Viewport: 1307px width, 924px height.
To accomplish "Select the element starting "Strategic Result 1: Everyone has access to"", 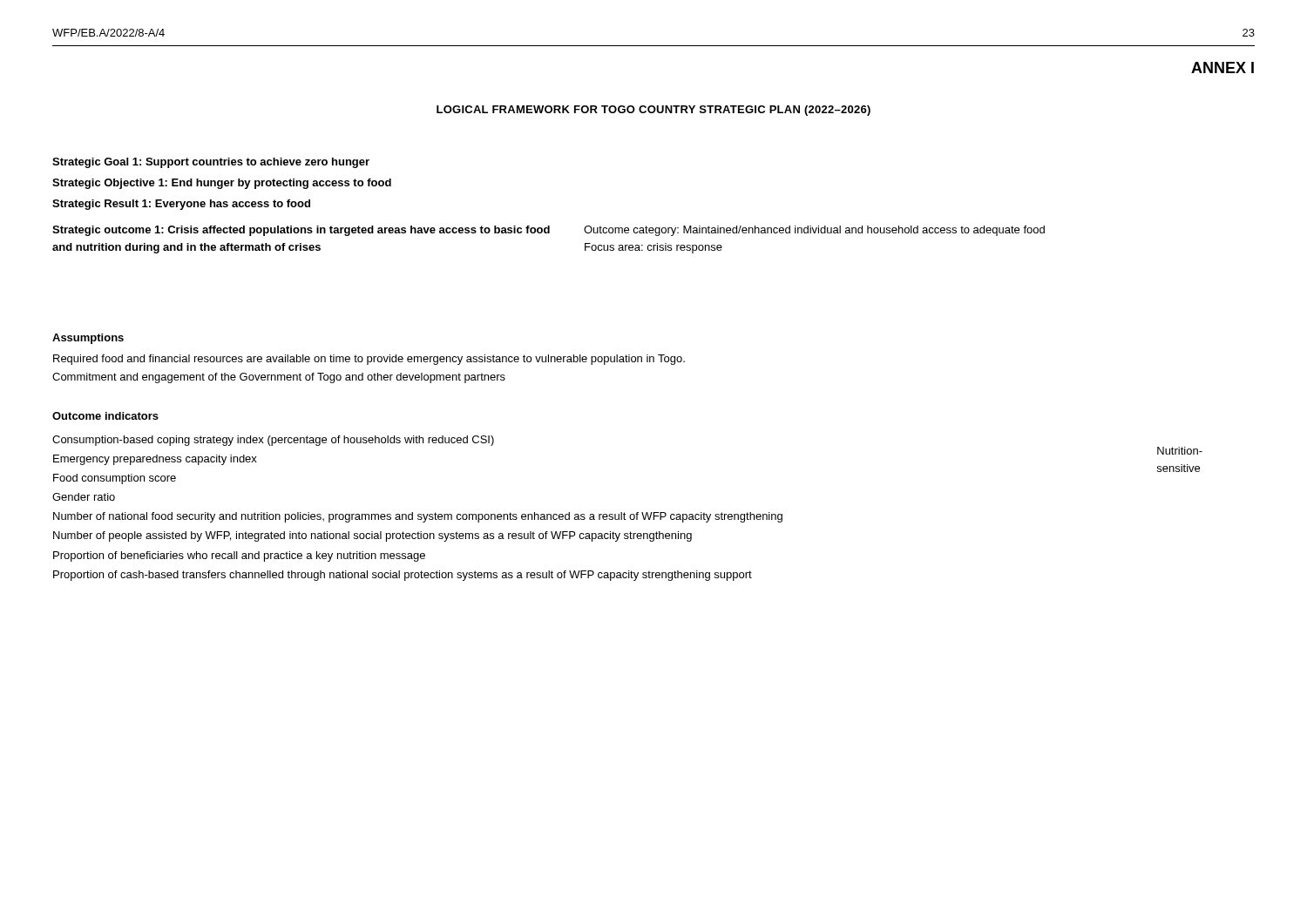I will point(182,203).
